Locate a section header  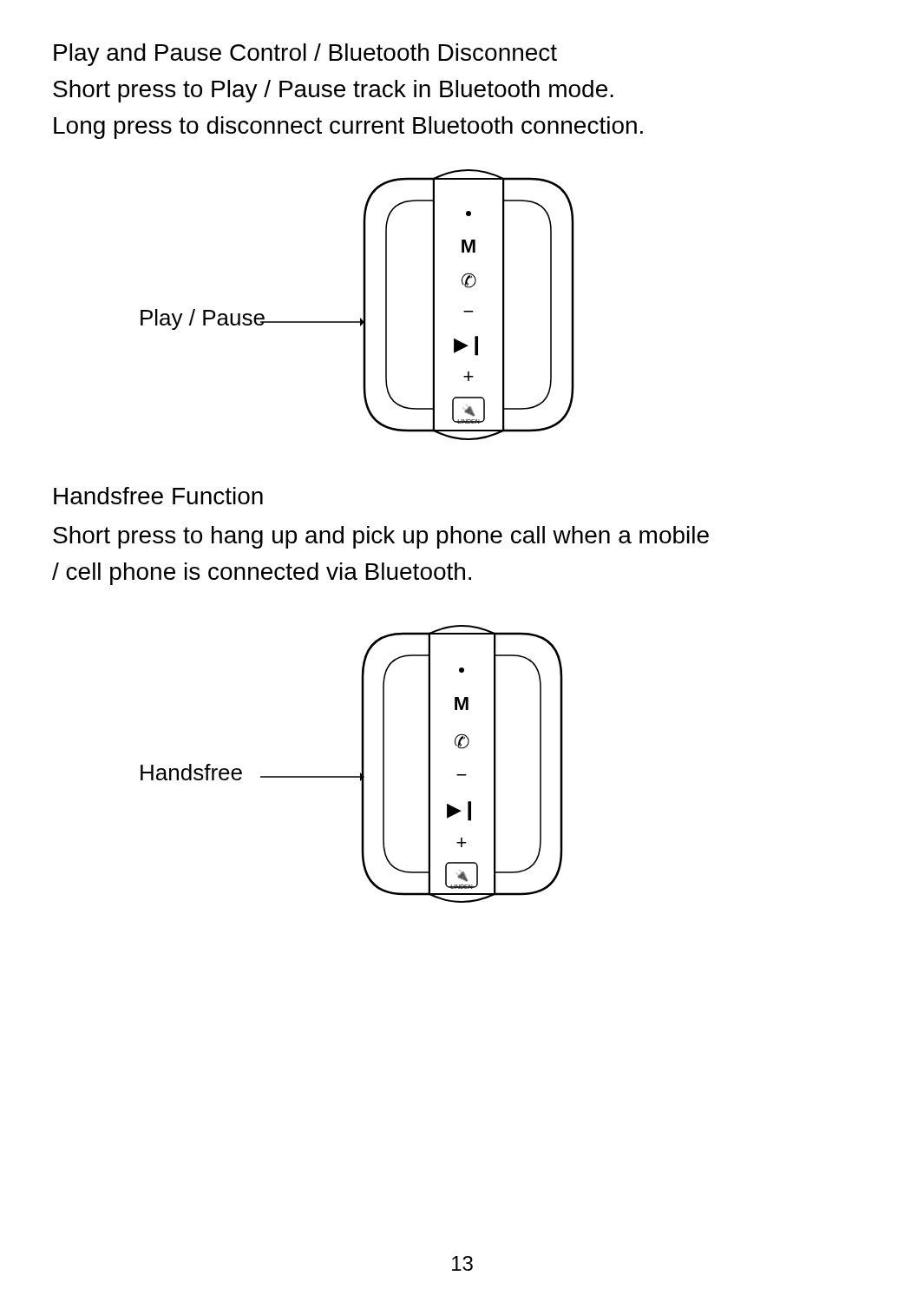158,496
